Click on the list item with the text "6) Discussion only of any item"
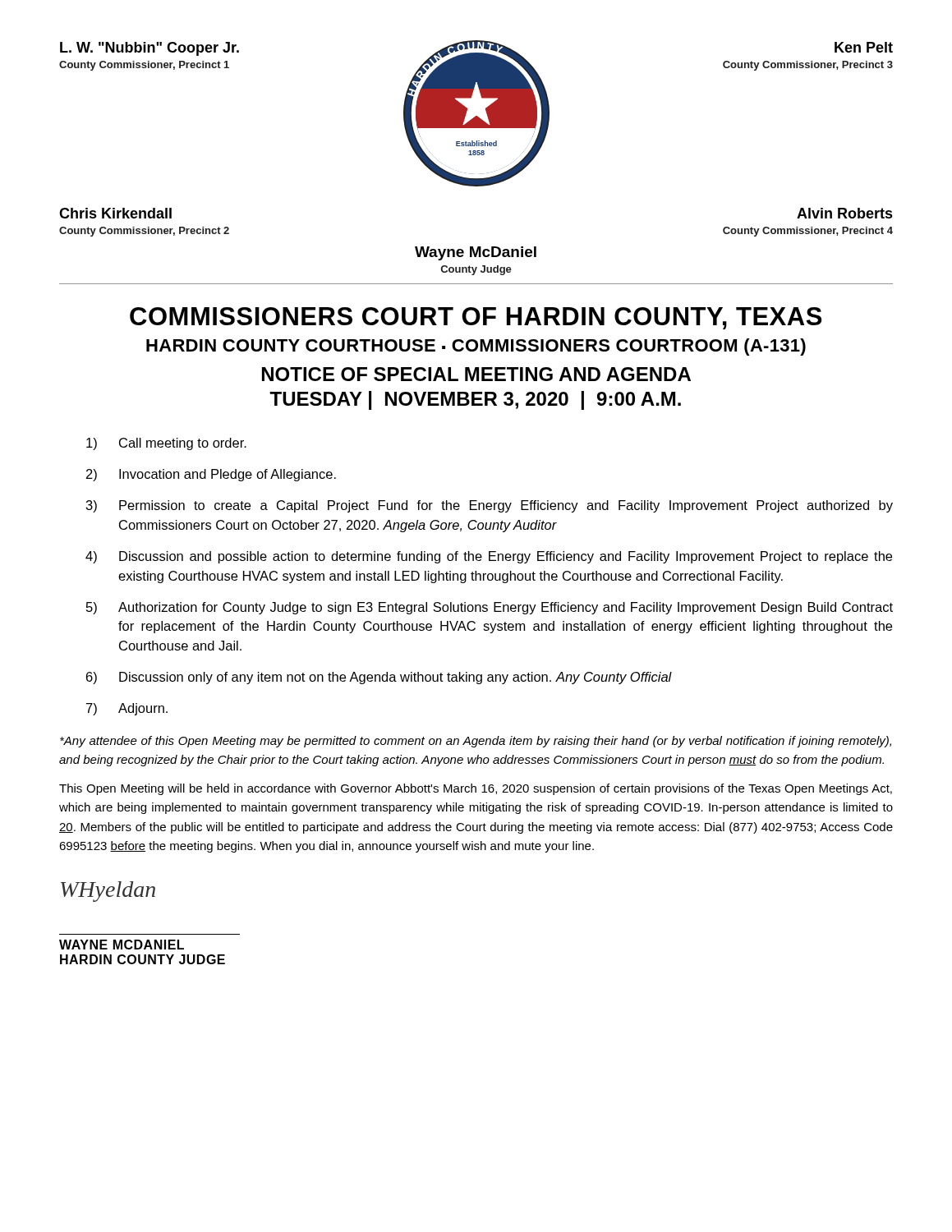Viewport: 952px width, 1232px height. tap(489, 678)
